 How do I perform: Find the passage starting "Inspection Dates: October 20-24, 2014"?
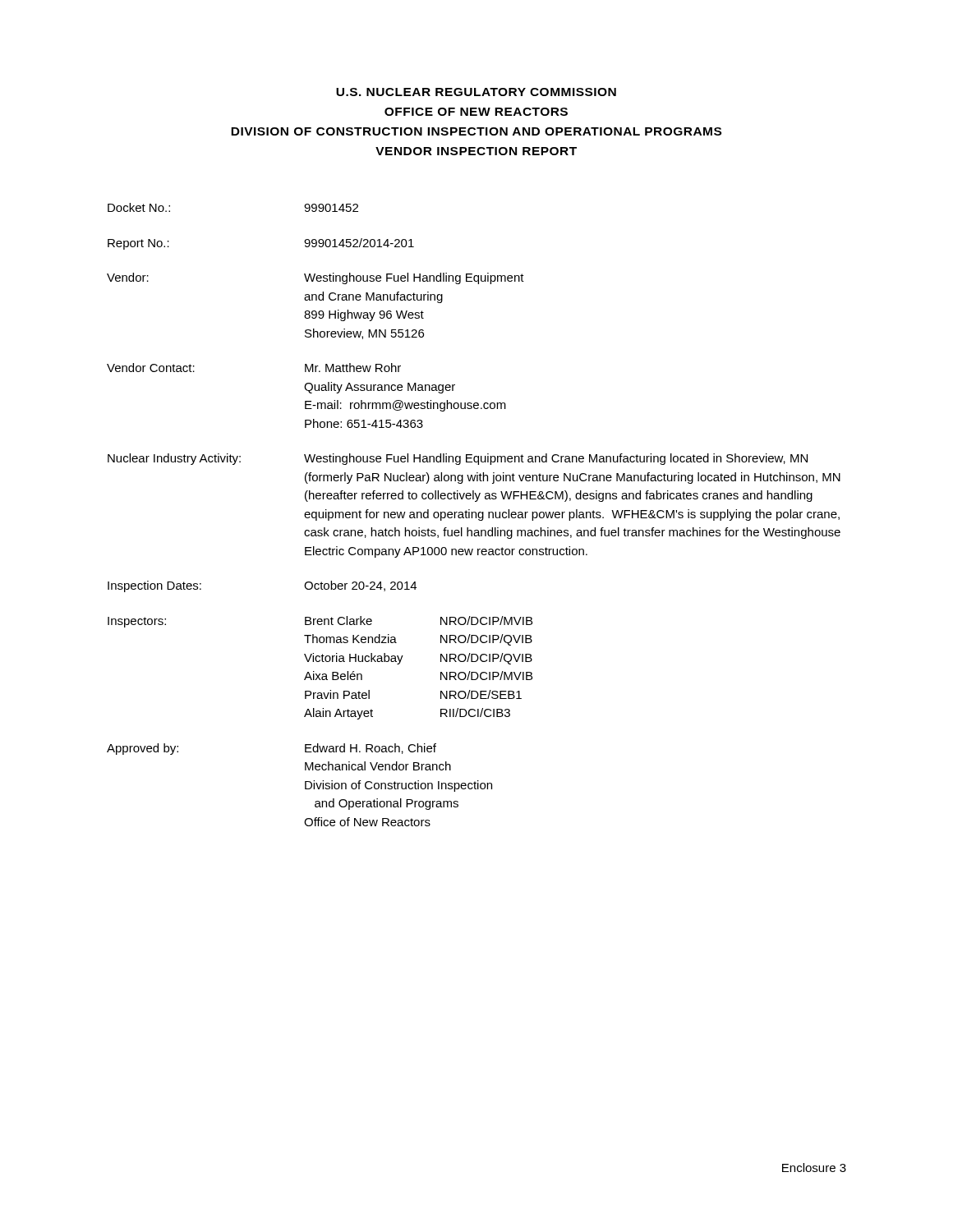tap(151, 586)
